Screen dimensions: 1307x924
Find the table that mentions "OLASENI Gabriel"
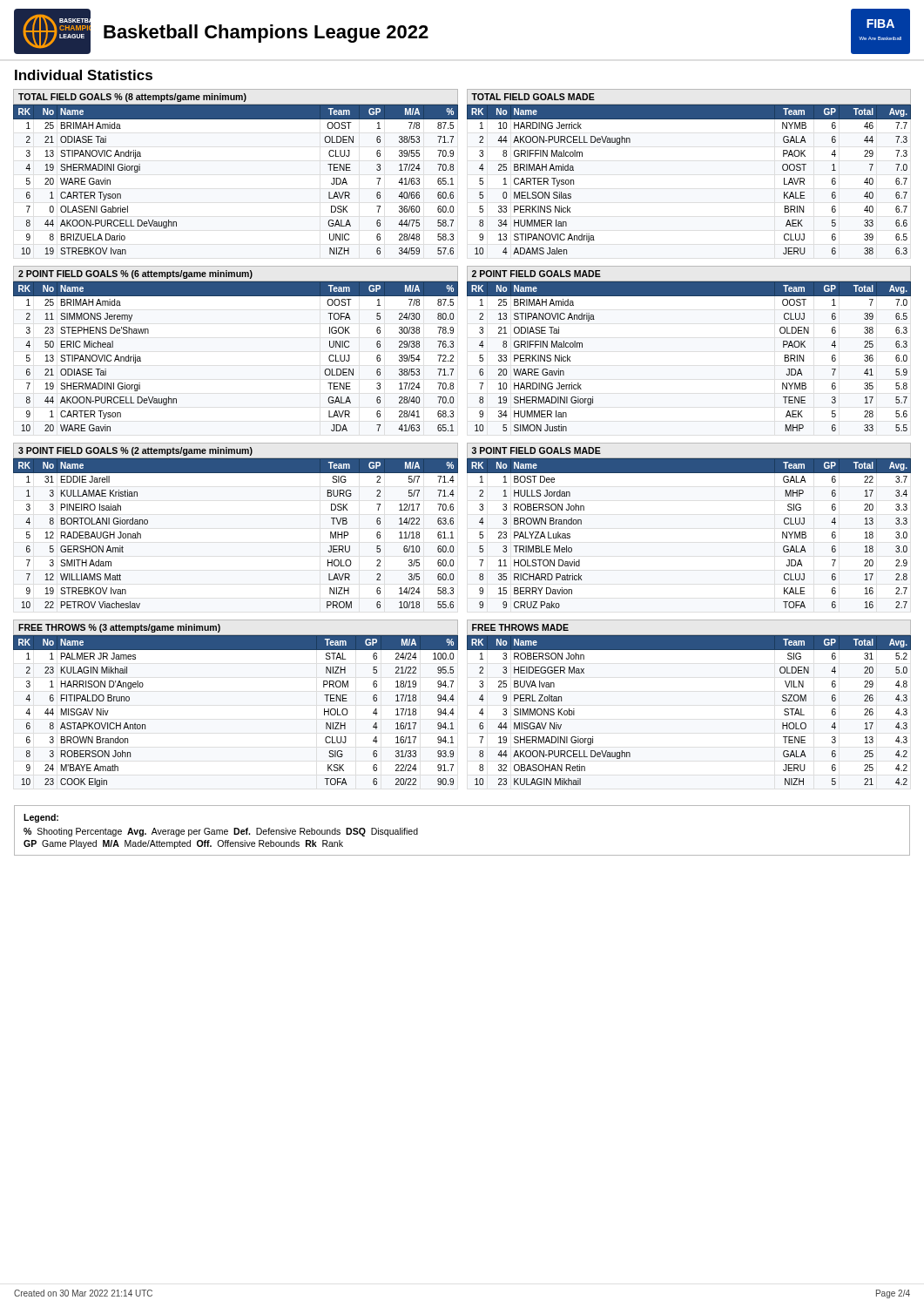[x=235, y=177]
